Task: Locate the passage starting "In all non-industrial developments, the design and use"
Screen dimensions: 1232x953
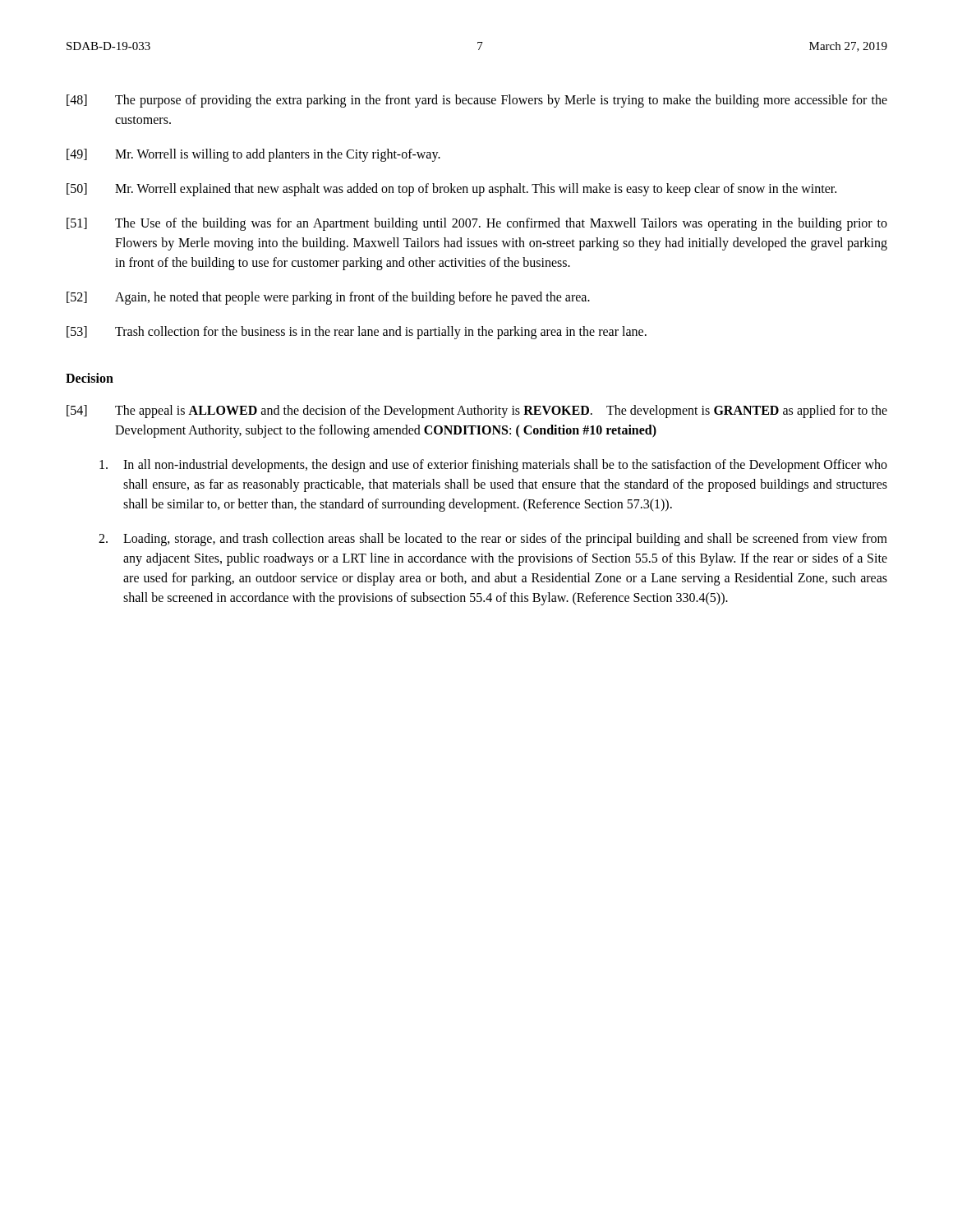Action: pos(493,485)
